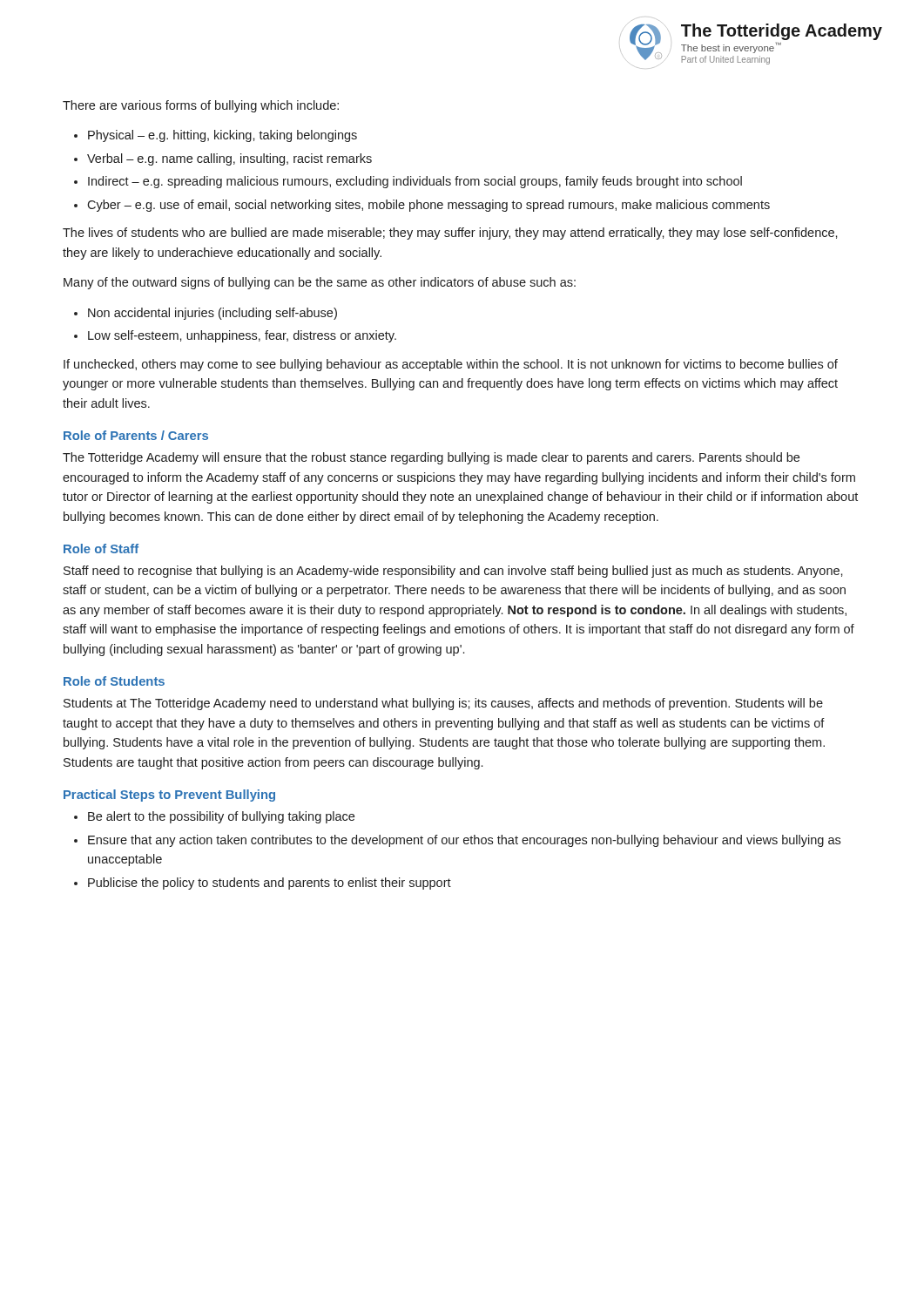Select the region starting "Students at The Totteridge Academy need to understand"

click(444, 733)
